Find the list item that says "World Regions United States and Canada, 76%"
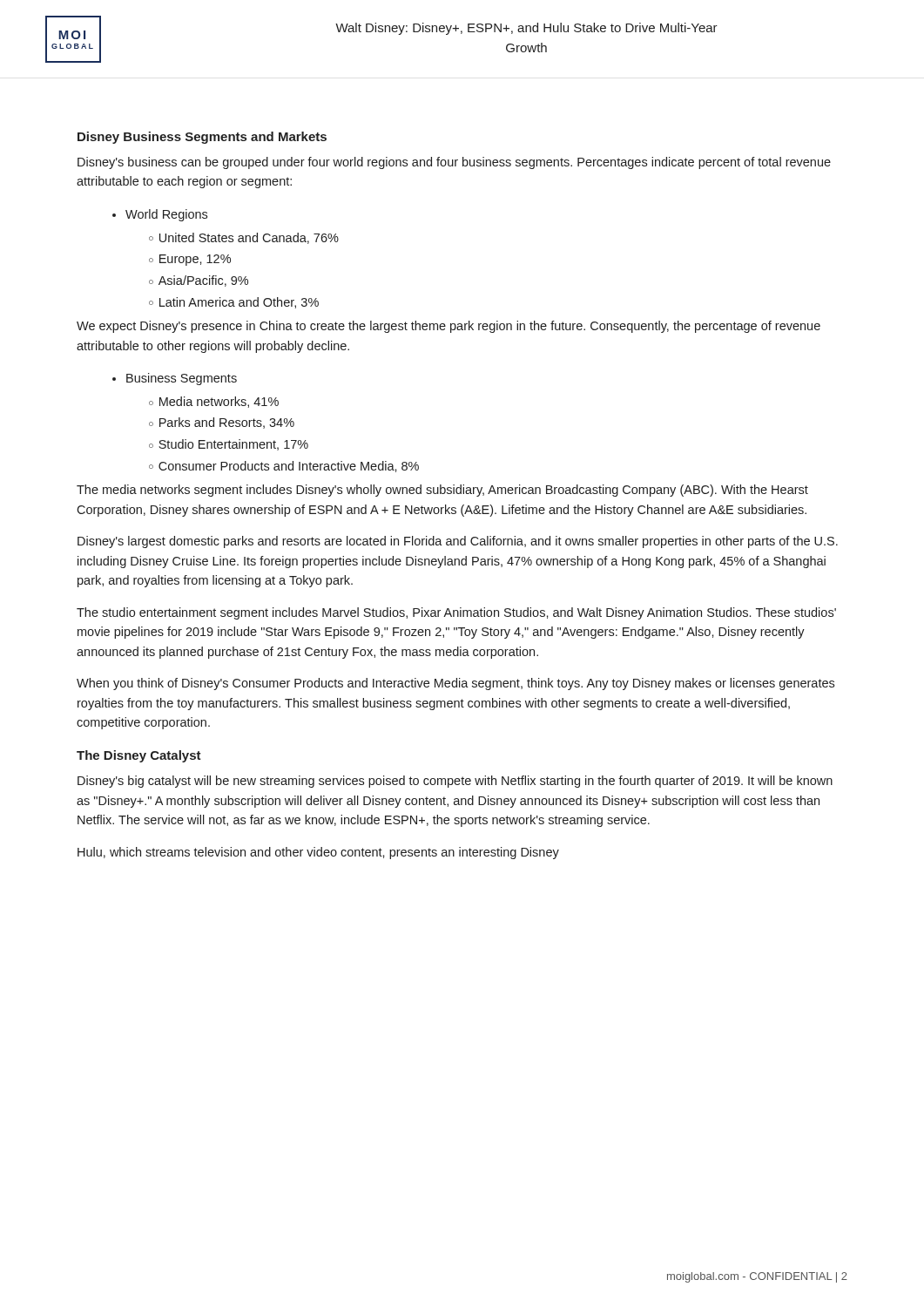 [160, 215]
